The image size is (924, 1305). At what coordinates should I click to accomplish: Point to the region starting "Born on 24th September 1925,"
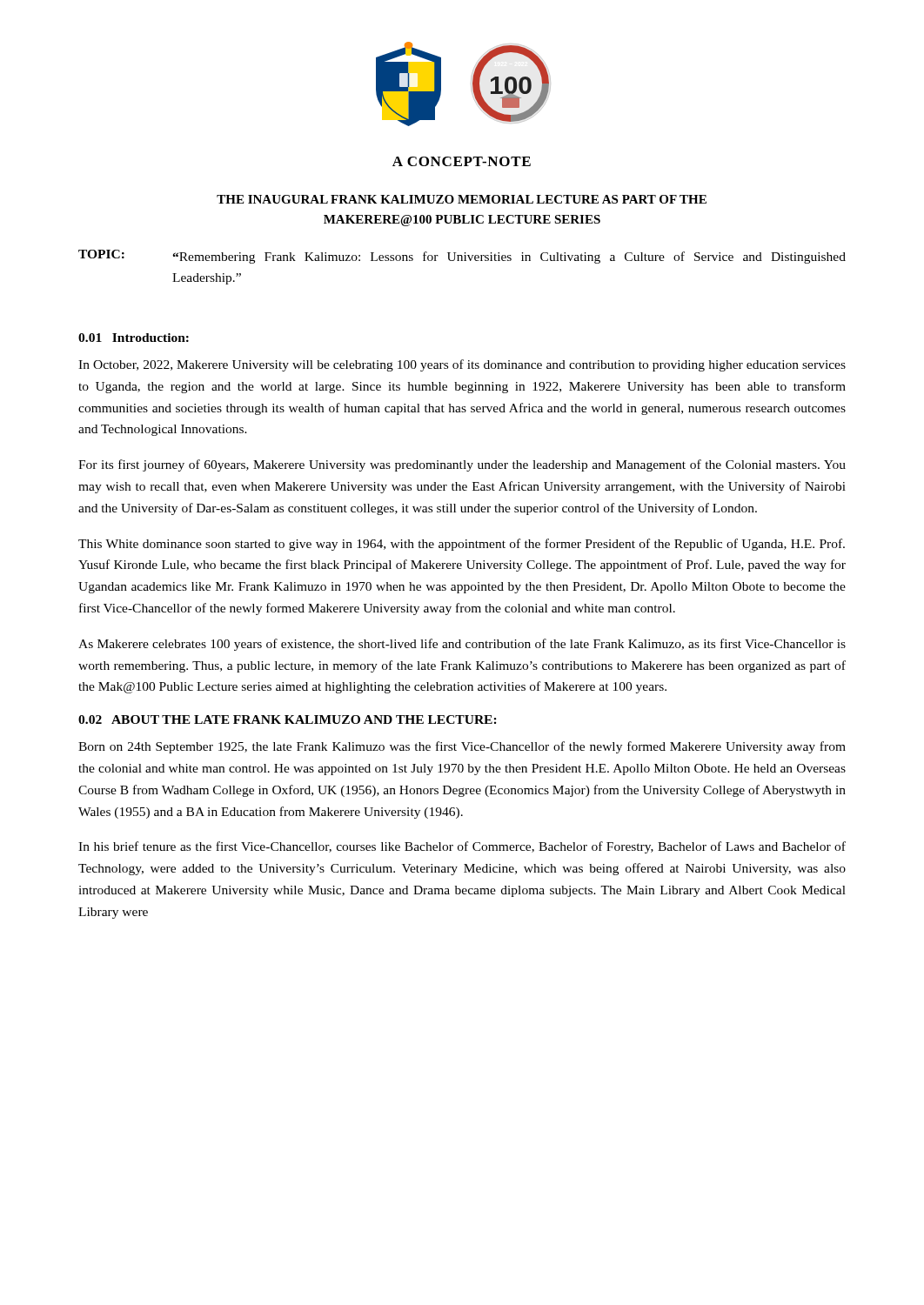(x=462, y=779)
